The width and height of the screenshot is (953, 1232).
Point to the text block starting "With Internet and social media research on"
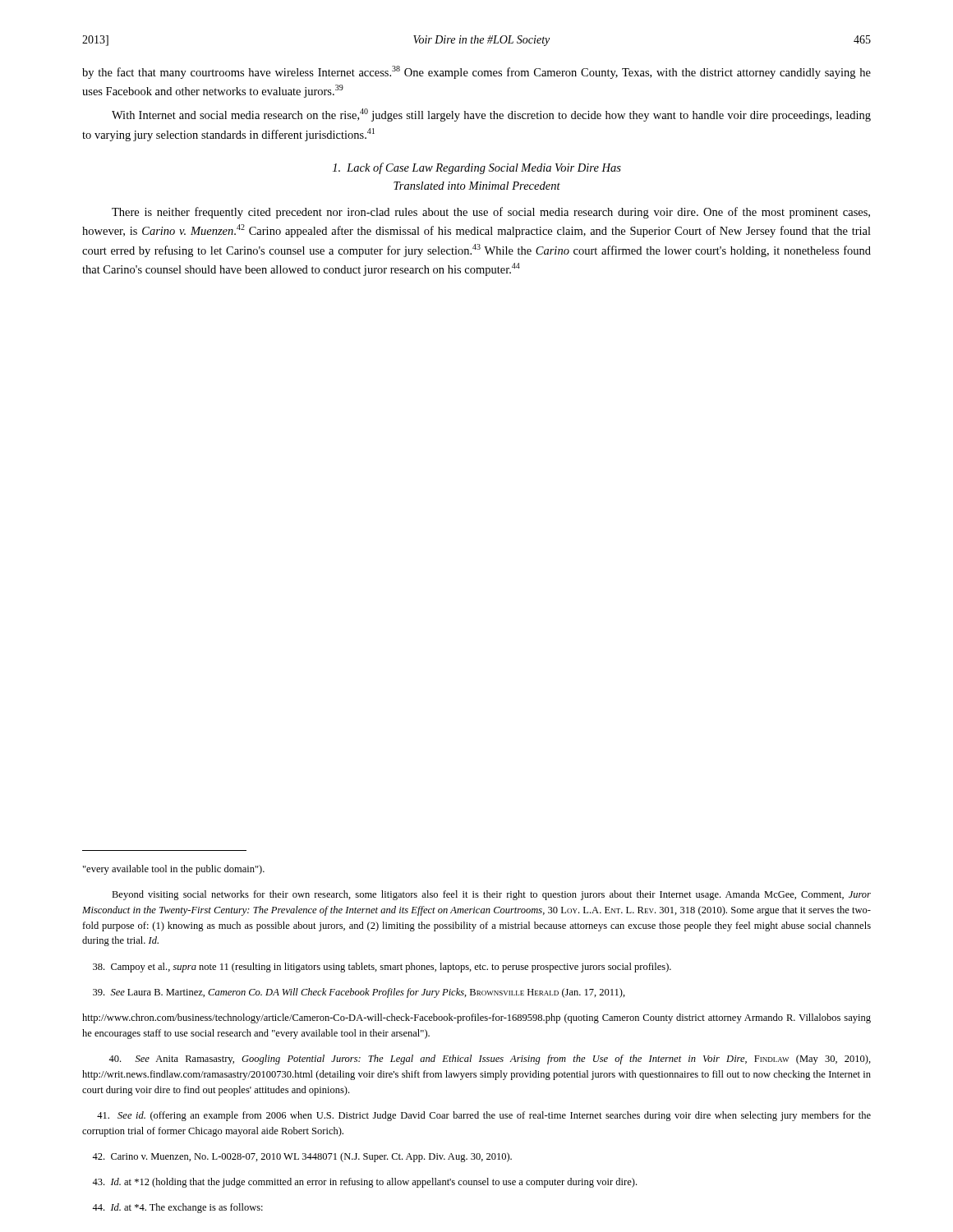[476, 125]
